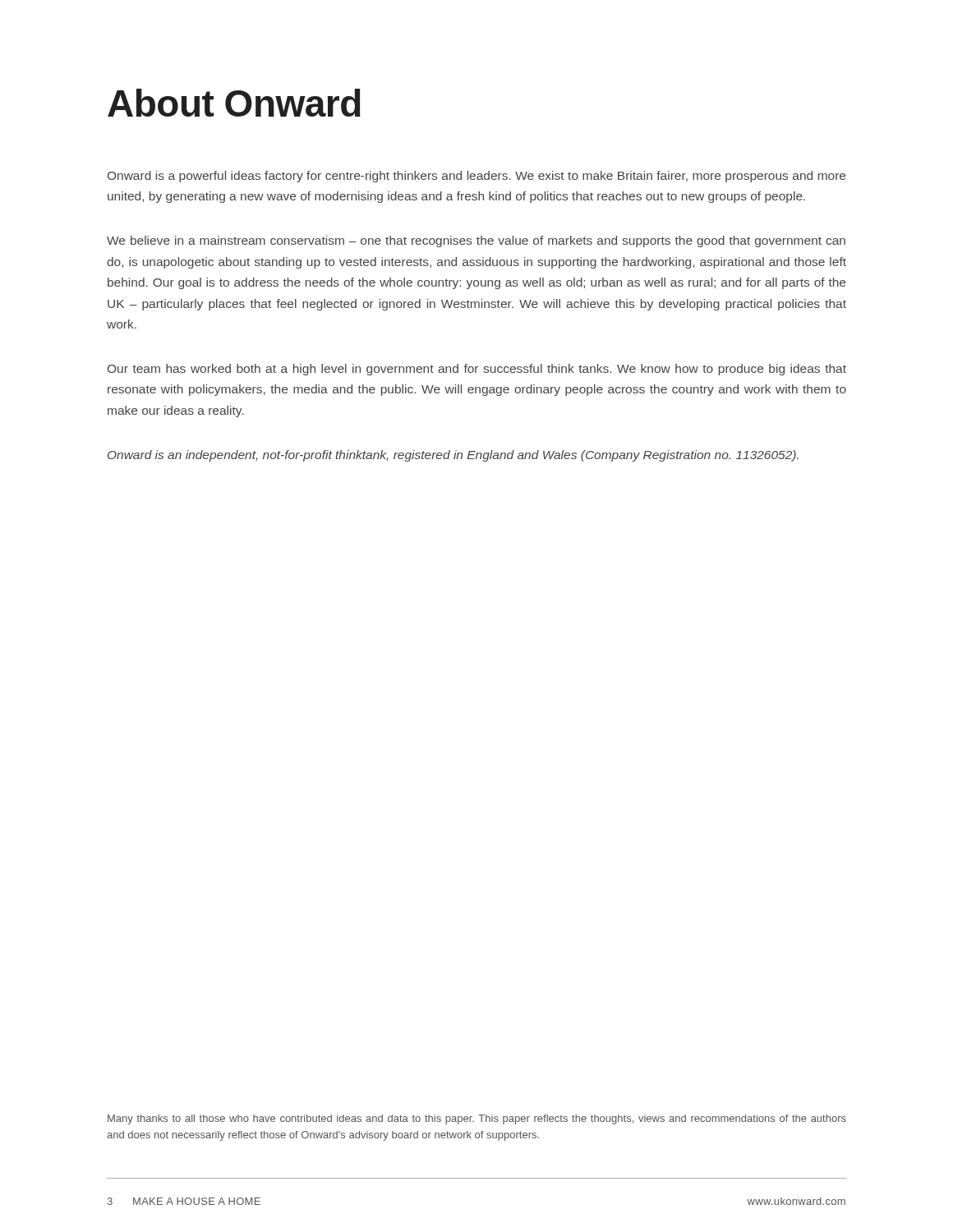Navigate to the text starting "Onward is a powerful ideas factory"
The height and width of the screenshot is (1232, 953).
[476, 186]
